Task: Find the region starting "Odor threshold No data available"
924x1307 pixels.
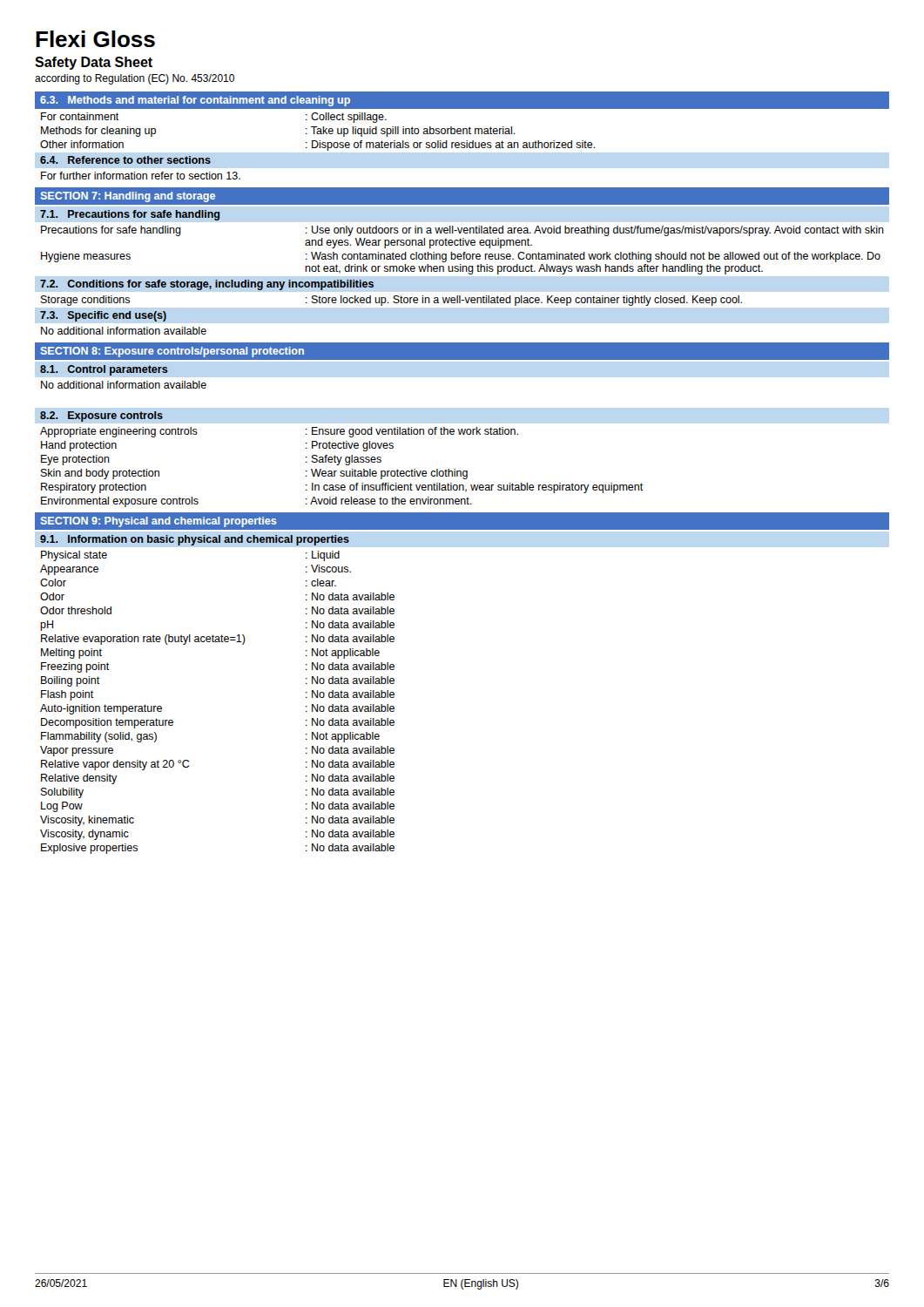Action: click(x=71, y=610)
